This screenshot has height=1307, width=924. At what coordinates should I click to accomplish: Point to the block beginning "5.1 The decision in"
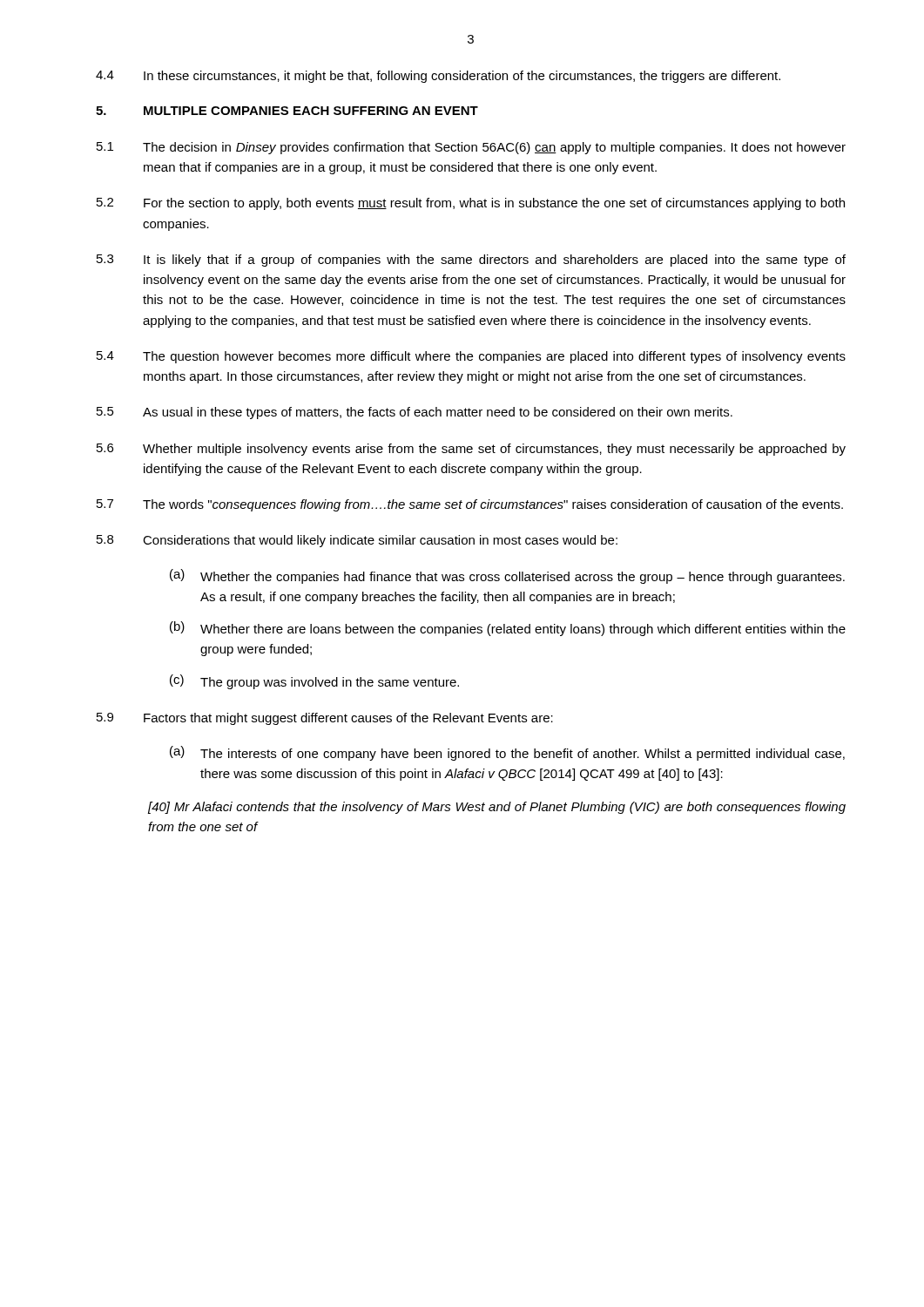coord(471,157)
